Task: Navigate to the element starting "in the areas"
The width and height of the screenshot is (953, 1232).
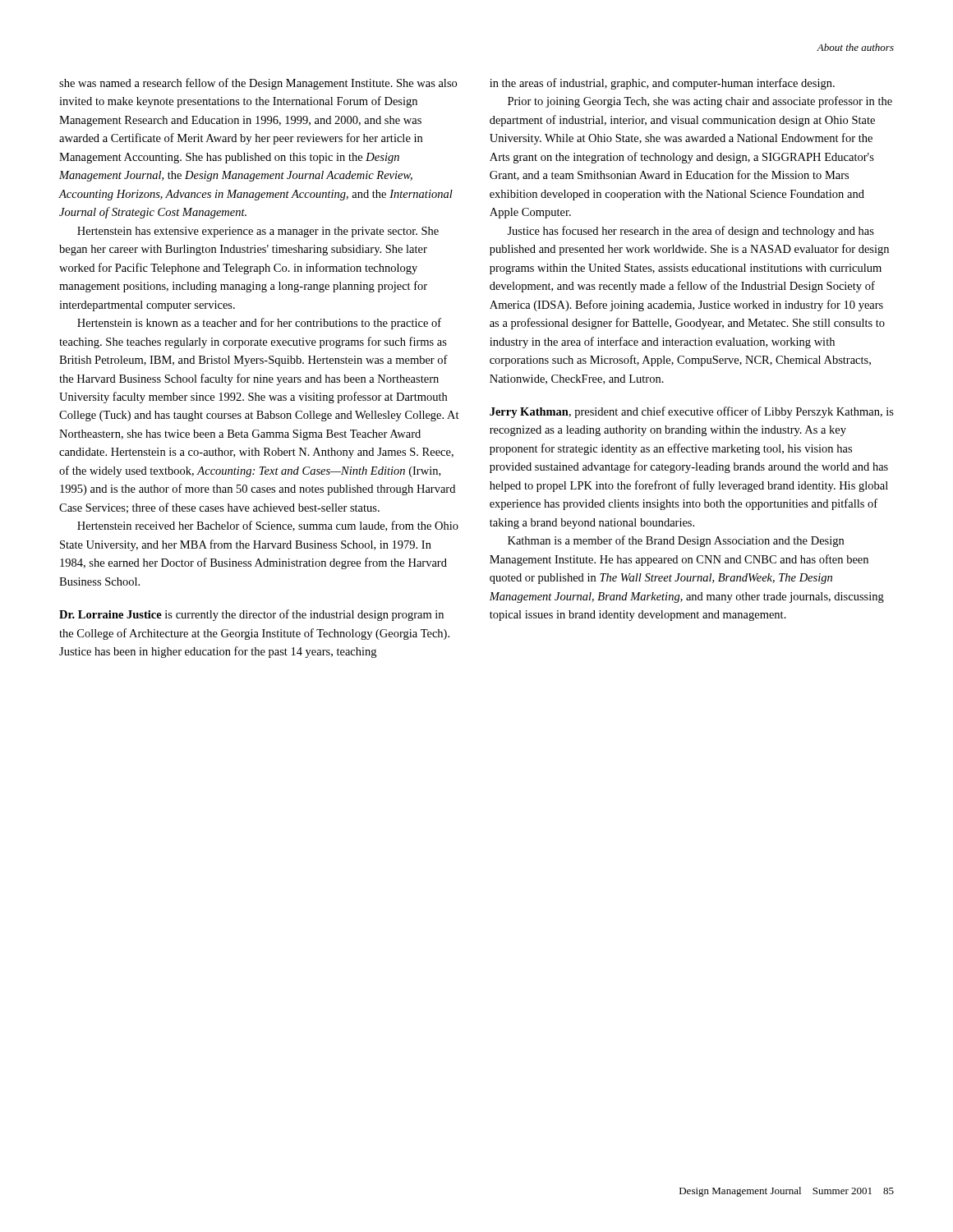Action: (692, 231)
